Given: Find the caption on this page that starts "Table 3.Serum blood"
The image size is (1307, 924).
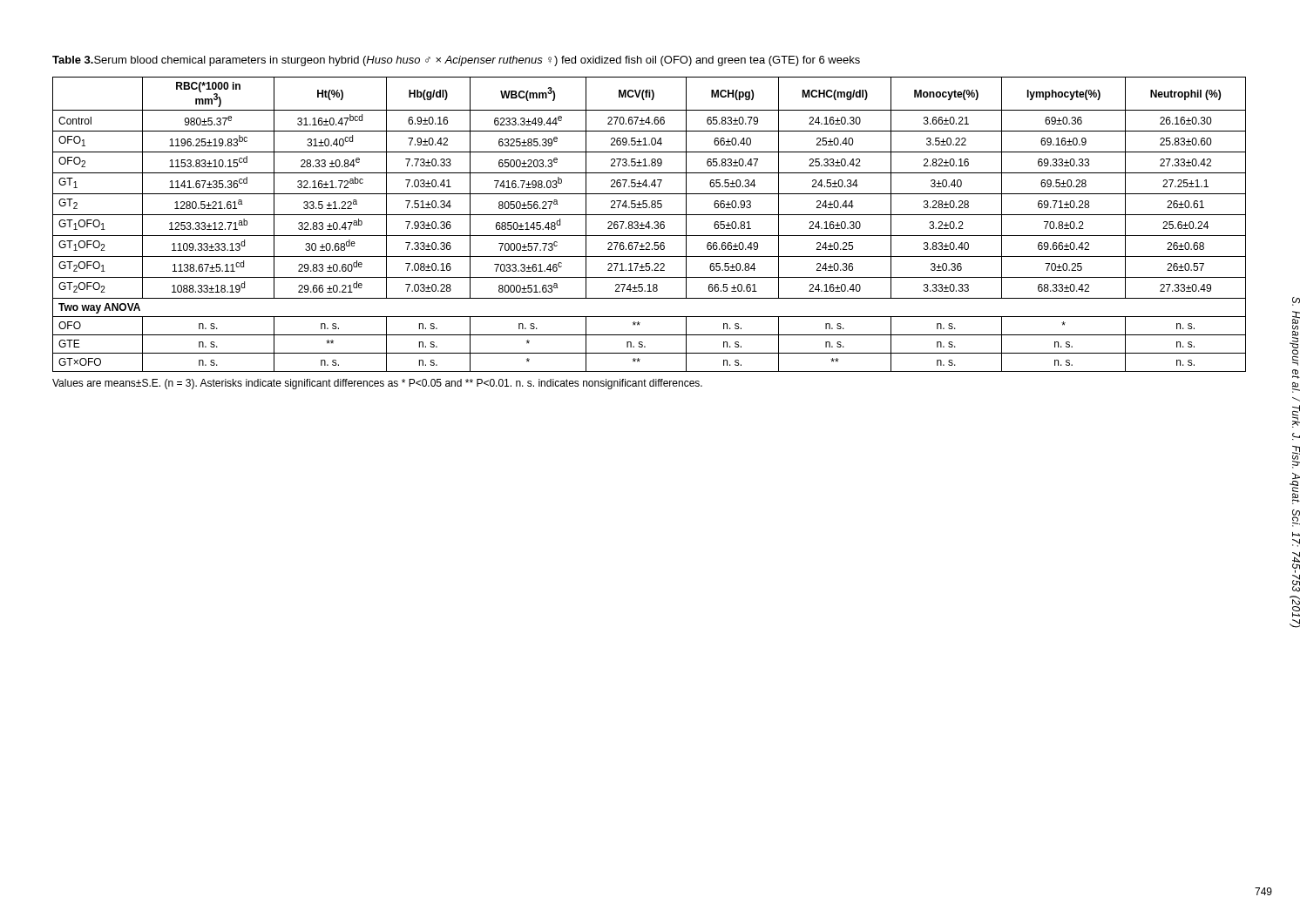Looking at the screenshot, I should (456, 60).
